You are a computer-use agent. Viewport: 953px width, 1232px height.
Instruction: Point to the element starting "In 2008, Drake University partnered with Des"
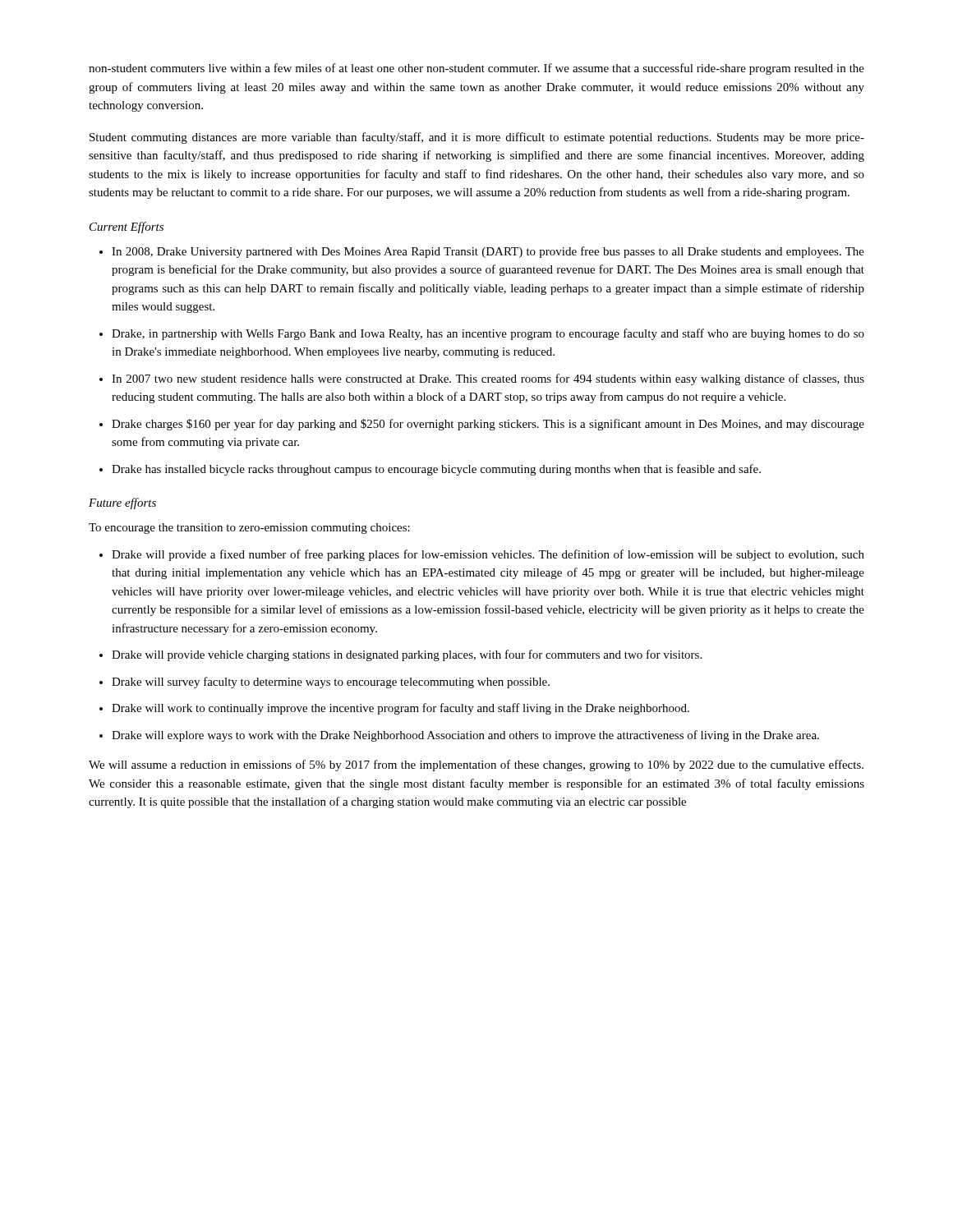(x=488, y=279)
